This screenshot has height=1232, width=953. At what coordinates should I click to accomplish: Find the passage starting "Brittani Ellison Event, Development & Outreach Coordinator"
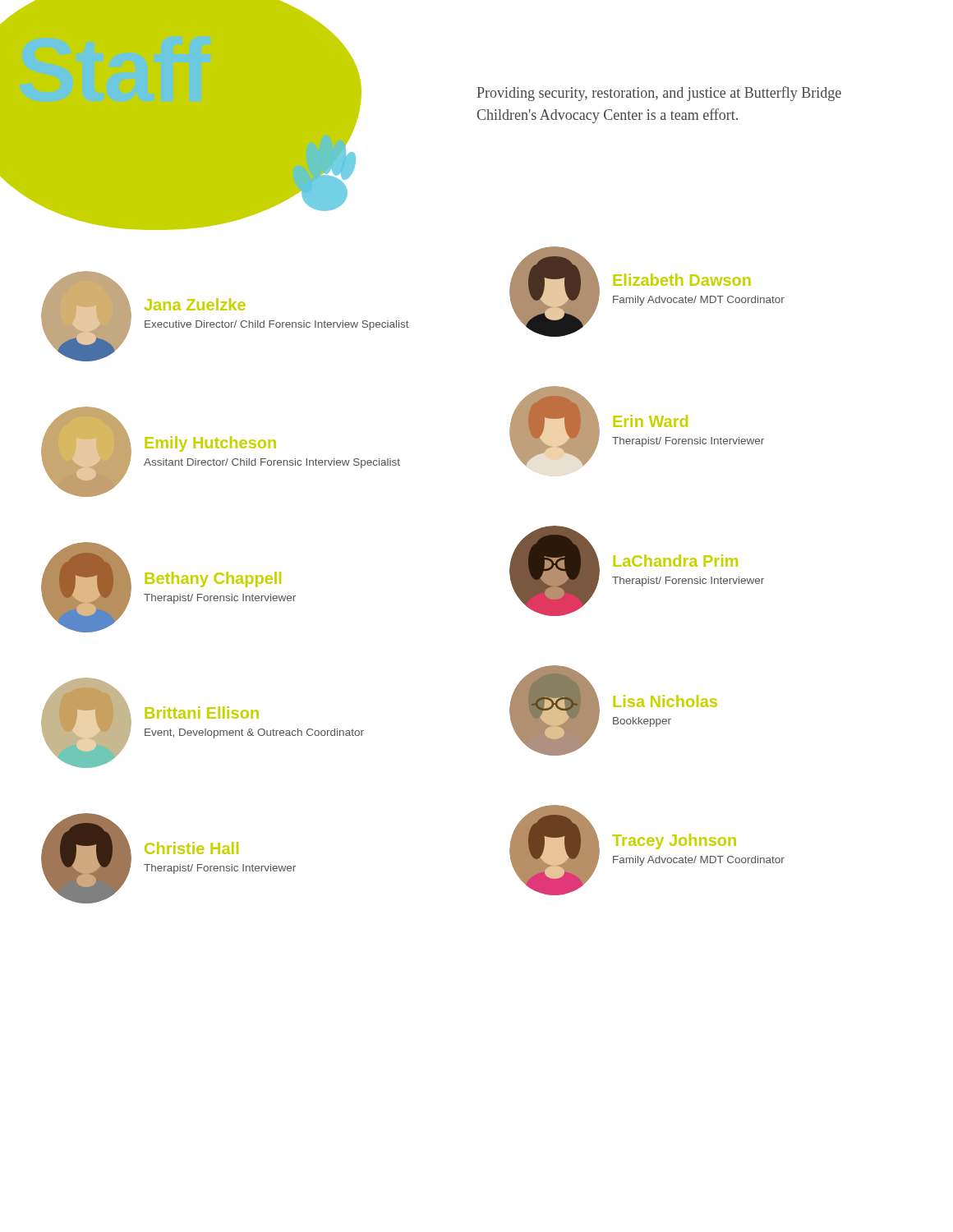254,721
